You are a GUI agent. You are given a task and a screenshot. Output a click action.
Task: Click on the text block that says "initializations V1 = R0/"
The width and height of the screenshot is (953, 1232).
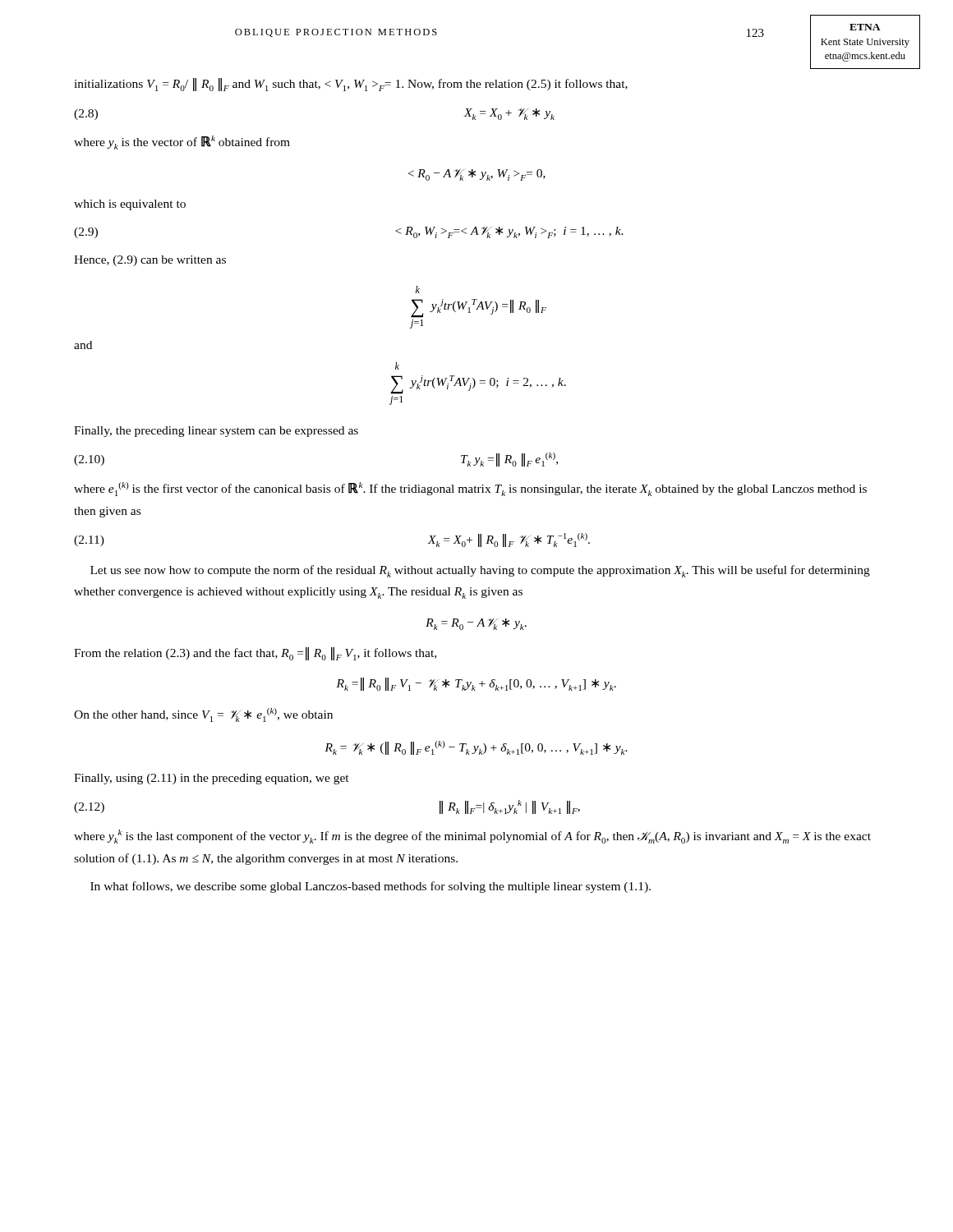[x=351, y=85]
